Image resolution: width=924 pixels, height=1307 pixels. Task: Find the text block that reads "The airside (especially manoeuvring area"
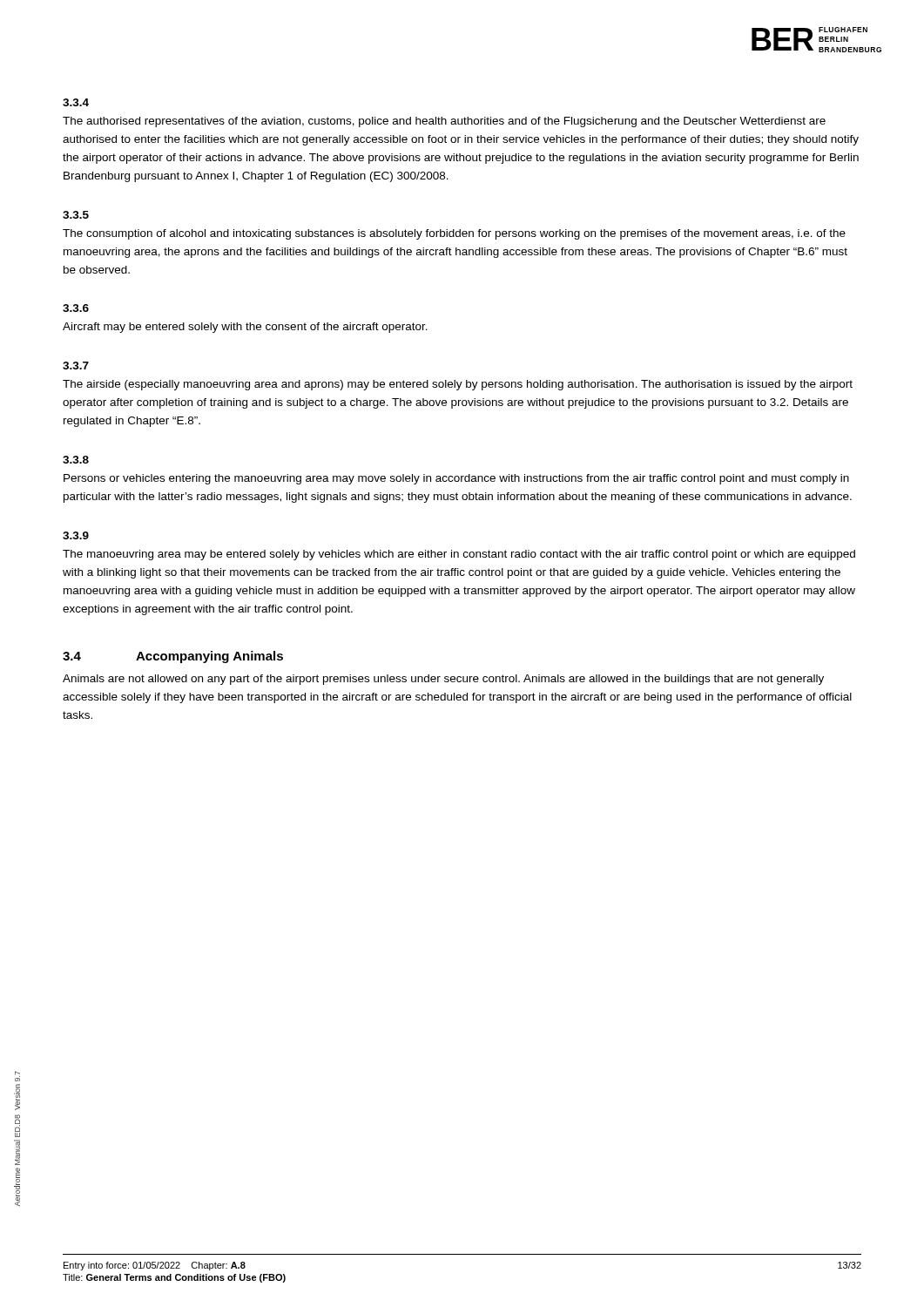tap(458, 402)
